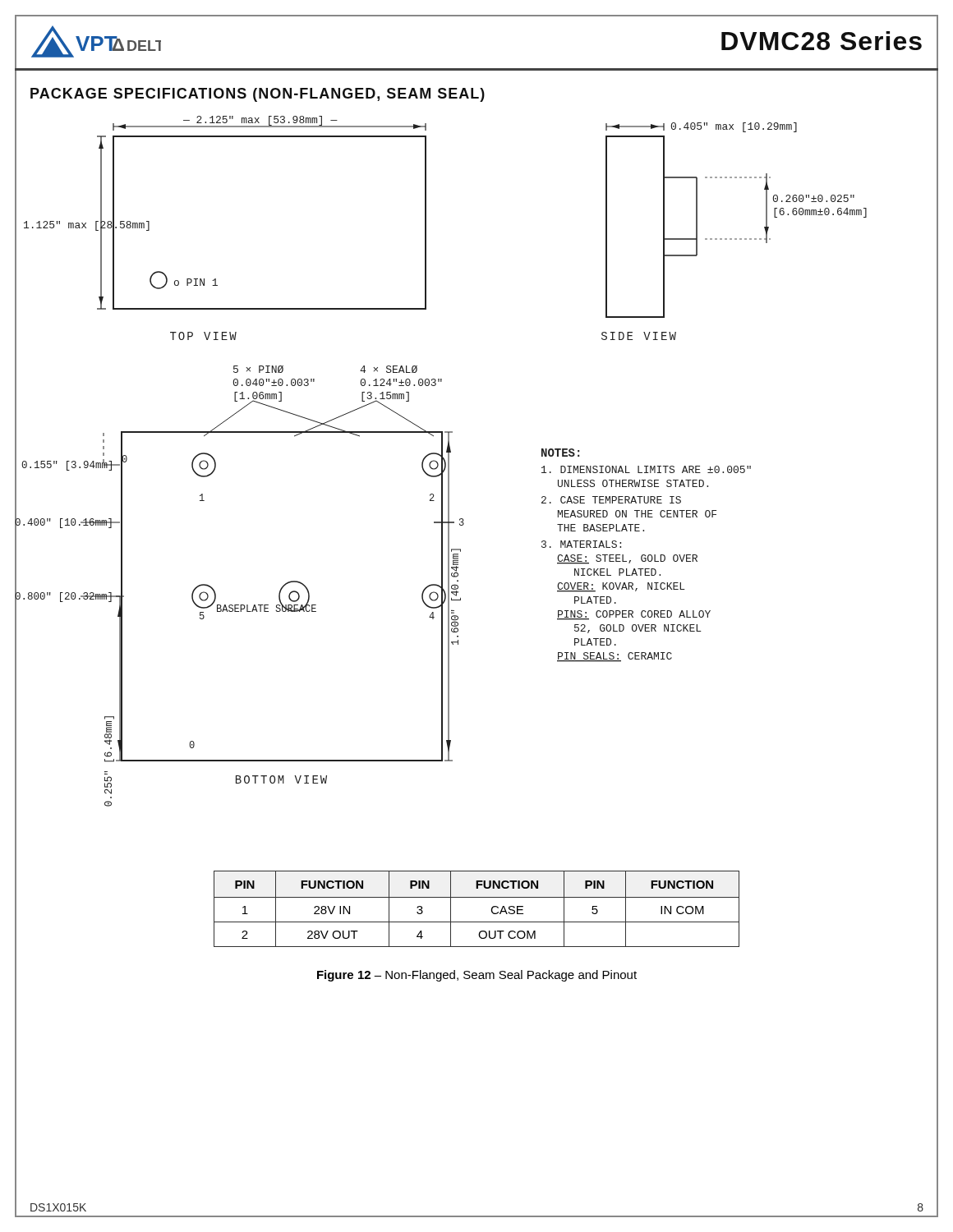Find the table
This screenshot has width=953, height=1232.
[x=476, y=909]
